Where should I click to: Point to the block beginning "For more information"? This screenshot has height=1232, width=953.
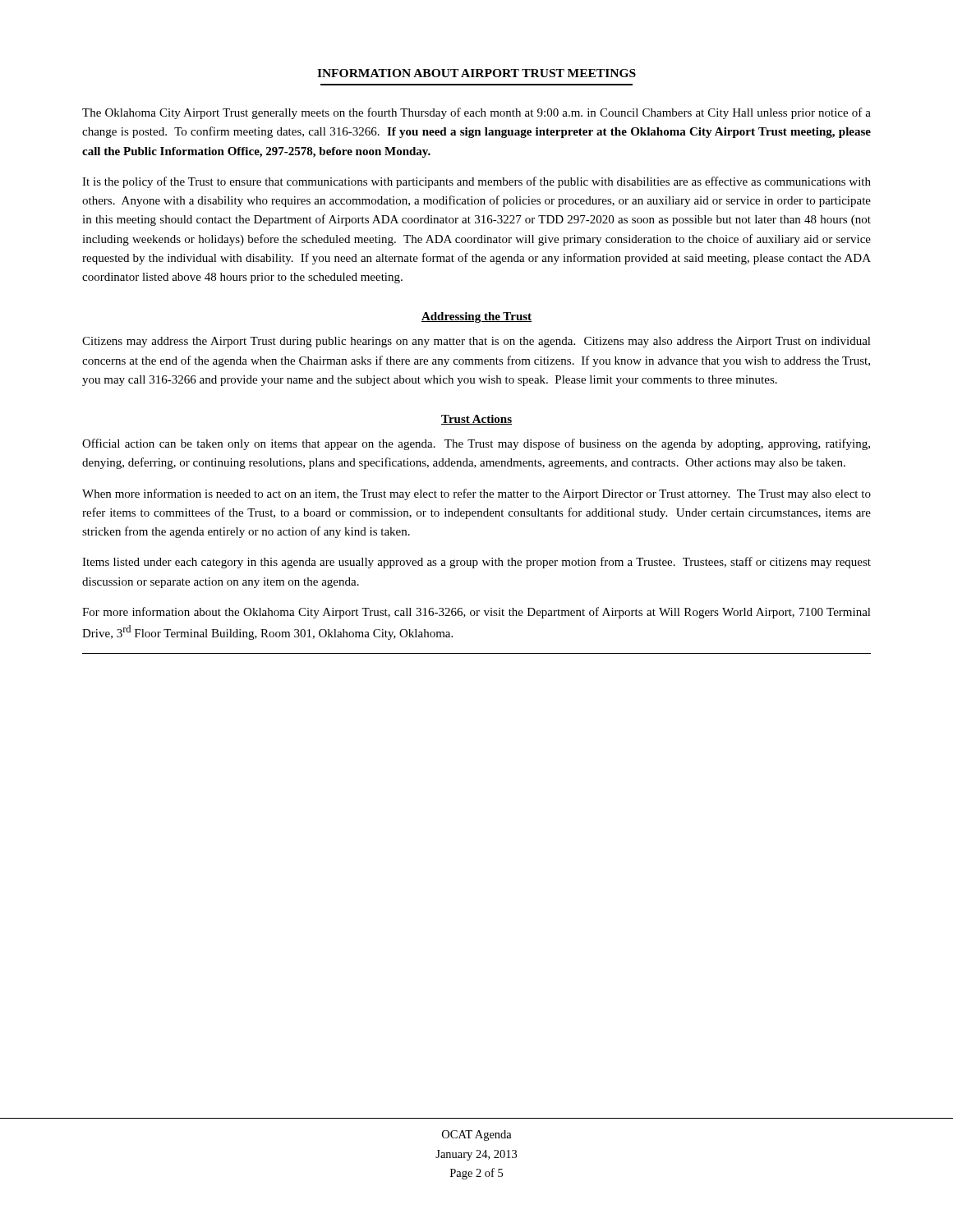click(x=476, y=622)
